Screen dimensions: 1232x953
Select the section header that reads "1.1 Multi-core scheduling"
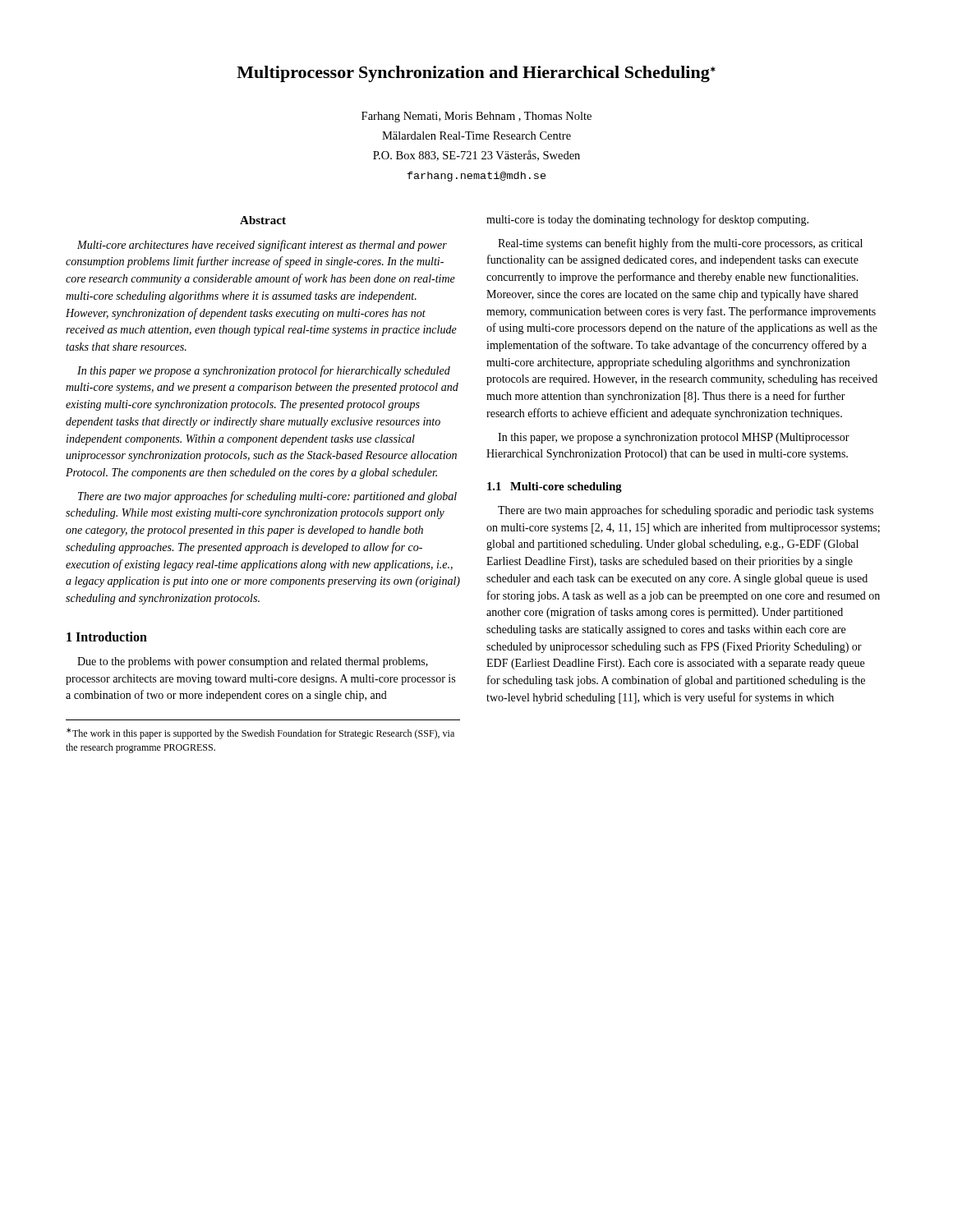point(554,486)
